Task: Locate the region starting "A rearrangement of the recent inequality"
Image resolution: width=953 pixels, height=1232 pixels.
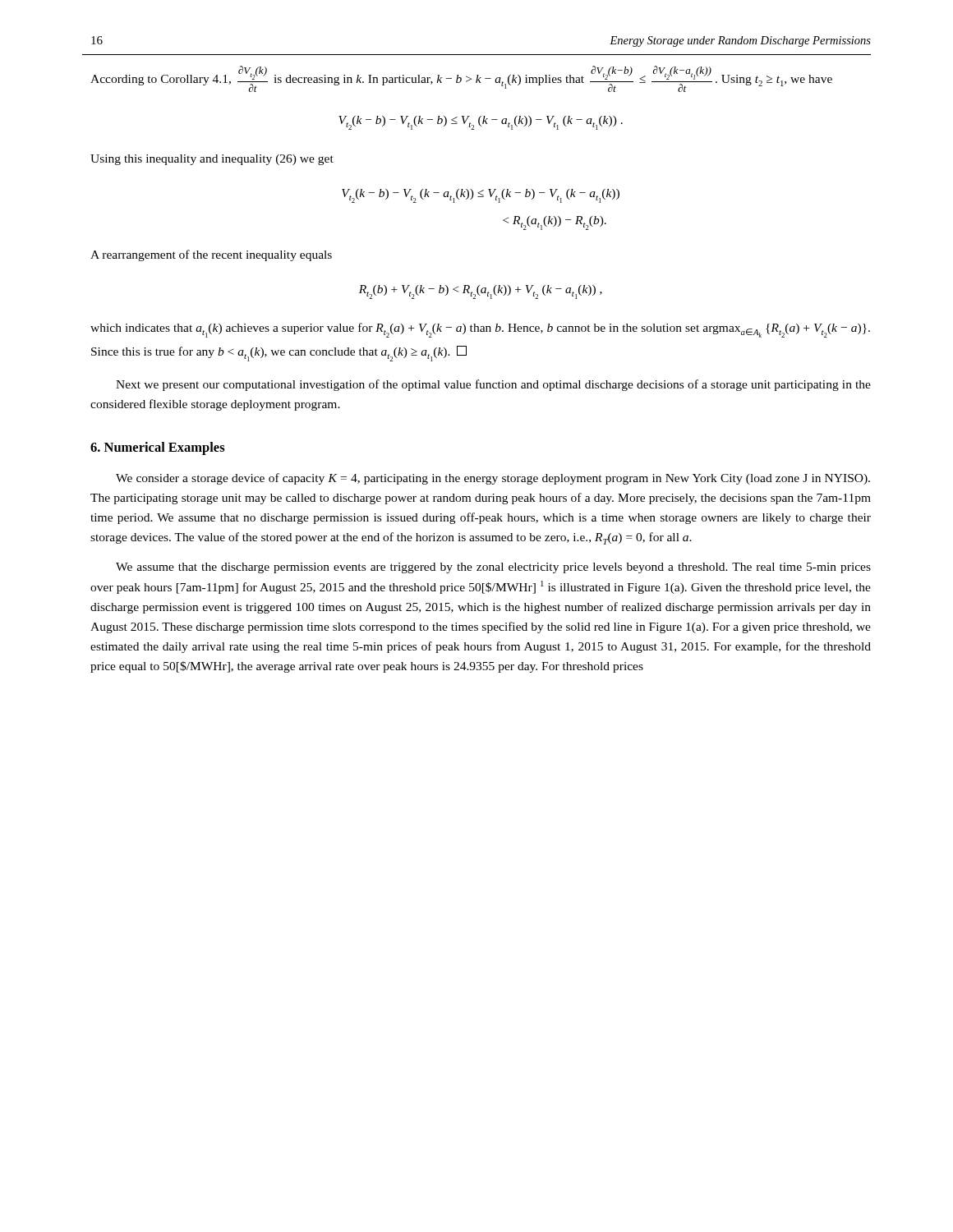Action: click(x=211, y=254)
